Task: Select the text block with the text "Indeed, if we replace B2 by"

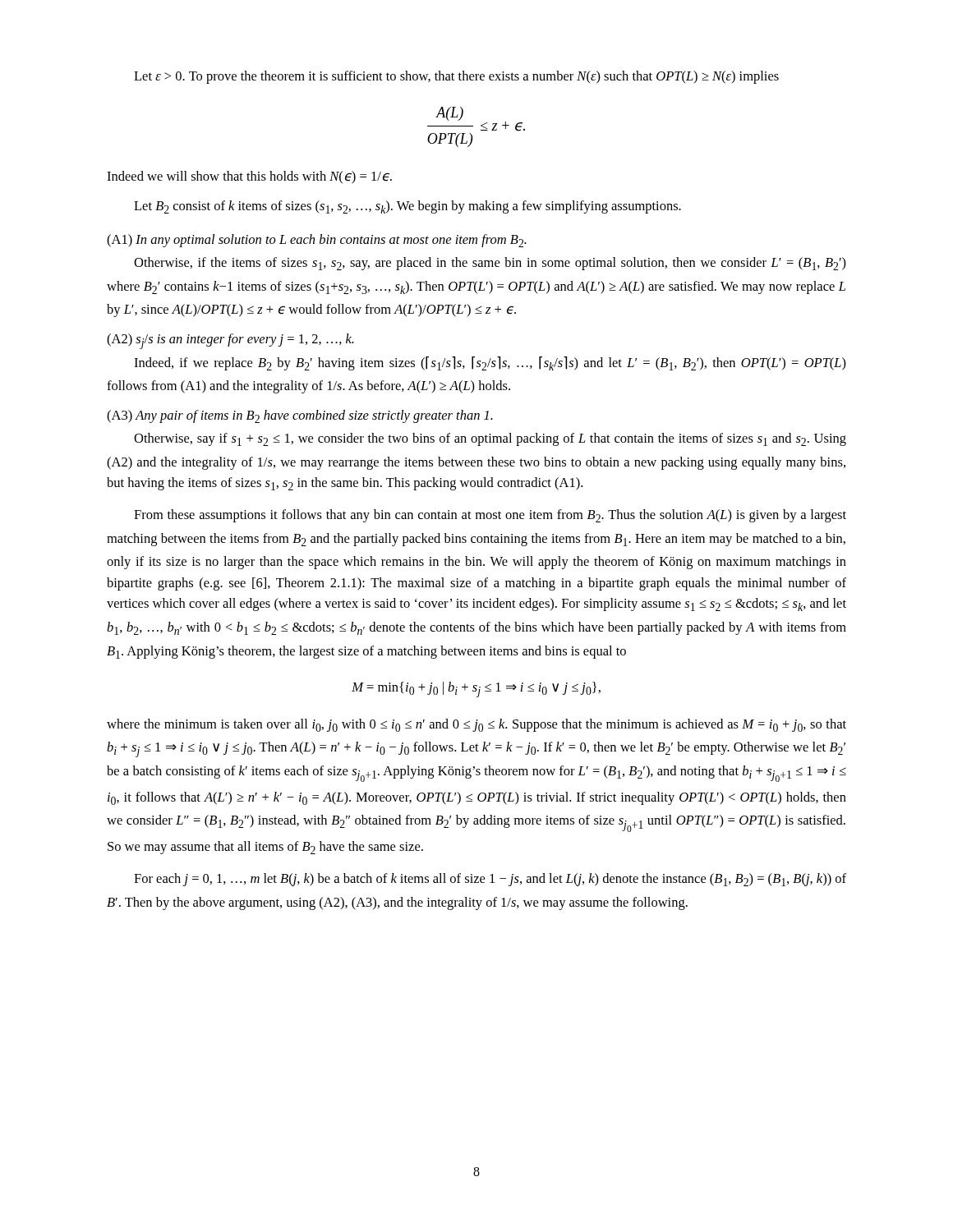Action: click(476, 374)
